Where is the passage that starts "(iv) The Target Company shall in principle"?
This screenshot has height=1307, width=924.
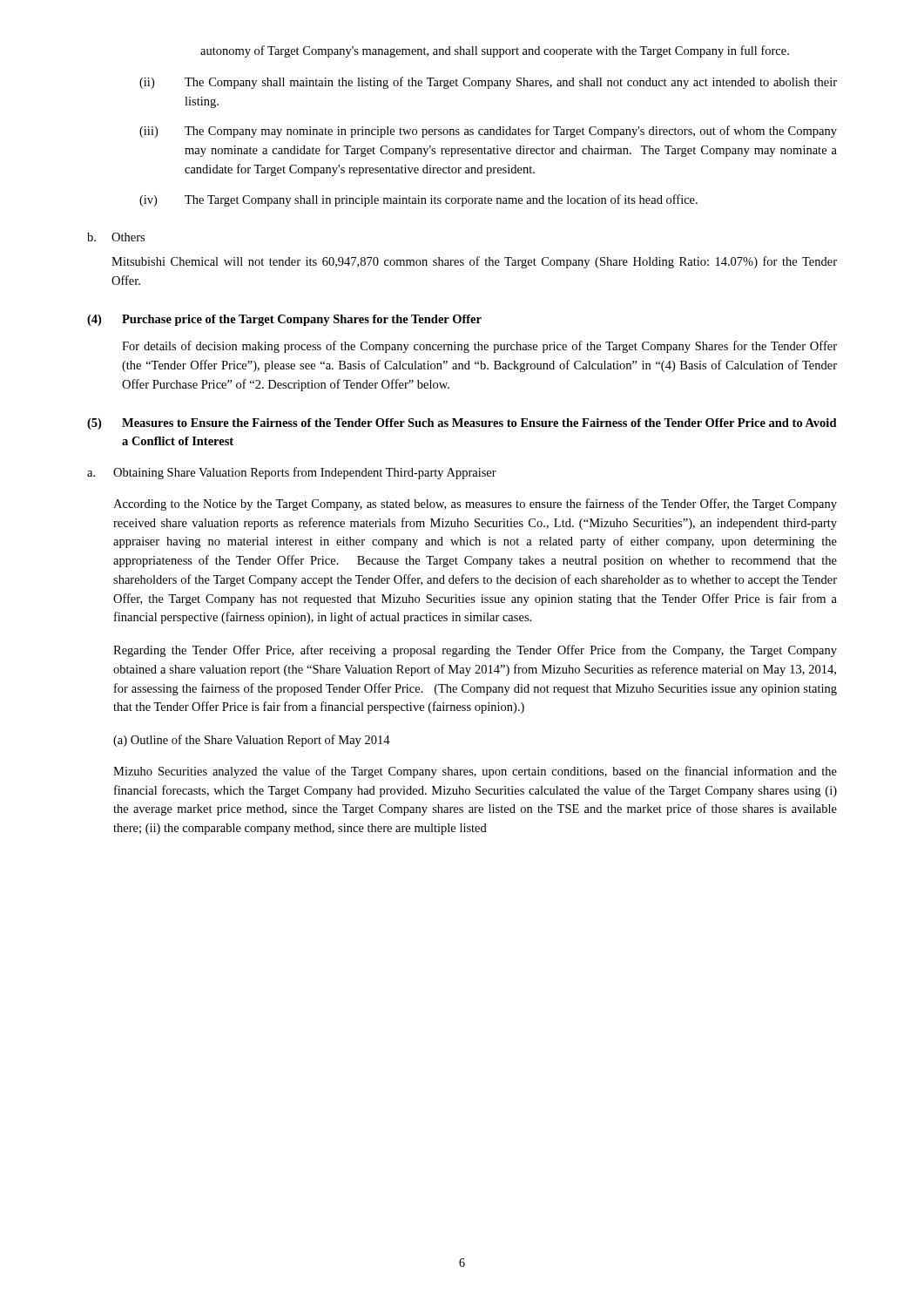tap(488, 200)
